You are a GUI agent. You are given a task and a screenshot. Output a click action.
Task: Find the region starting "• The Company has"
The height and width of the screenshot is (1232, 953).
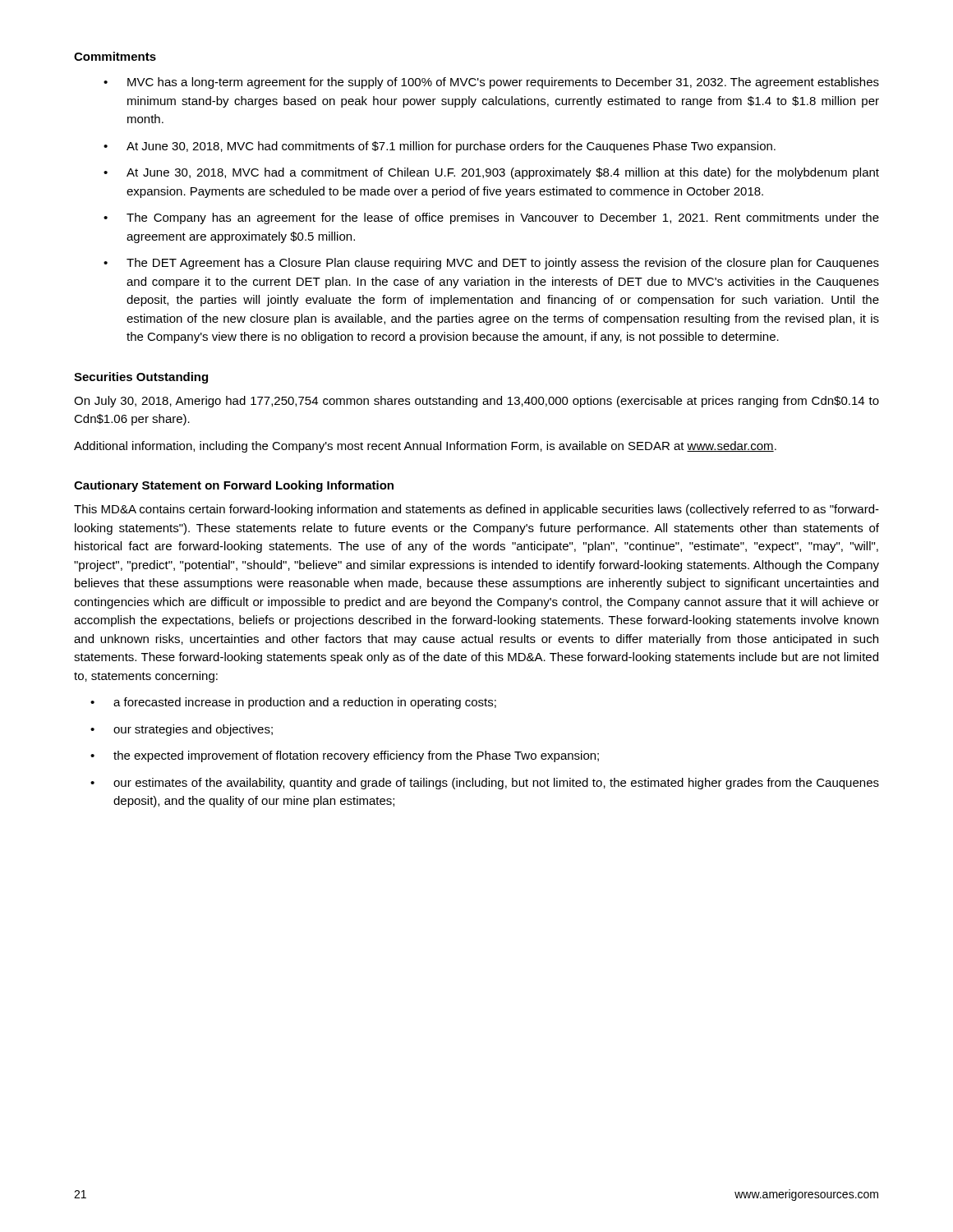(491, 227)
